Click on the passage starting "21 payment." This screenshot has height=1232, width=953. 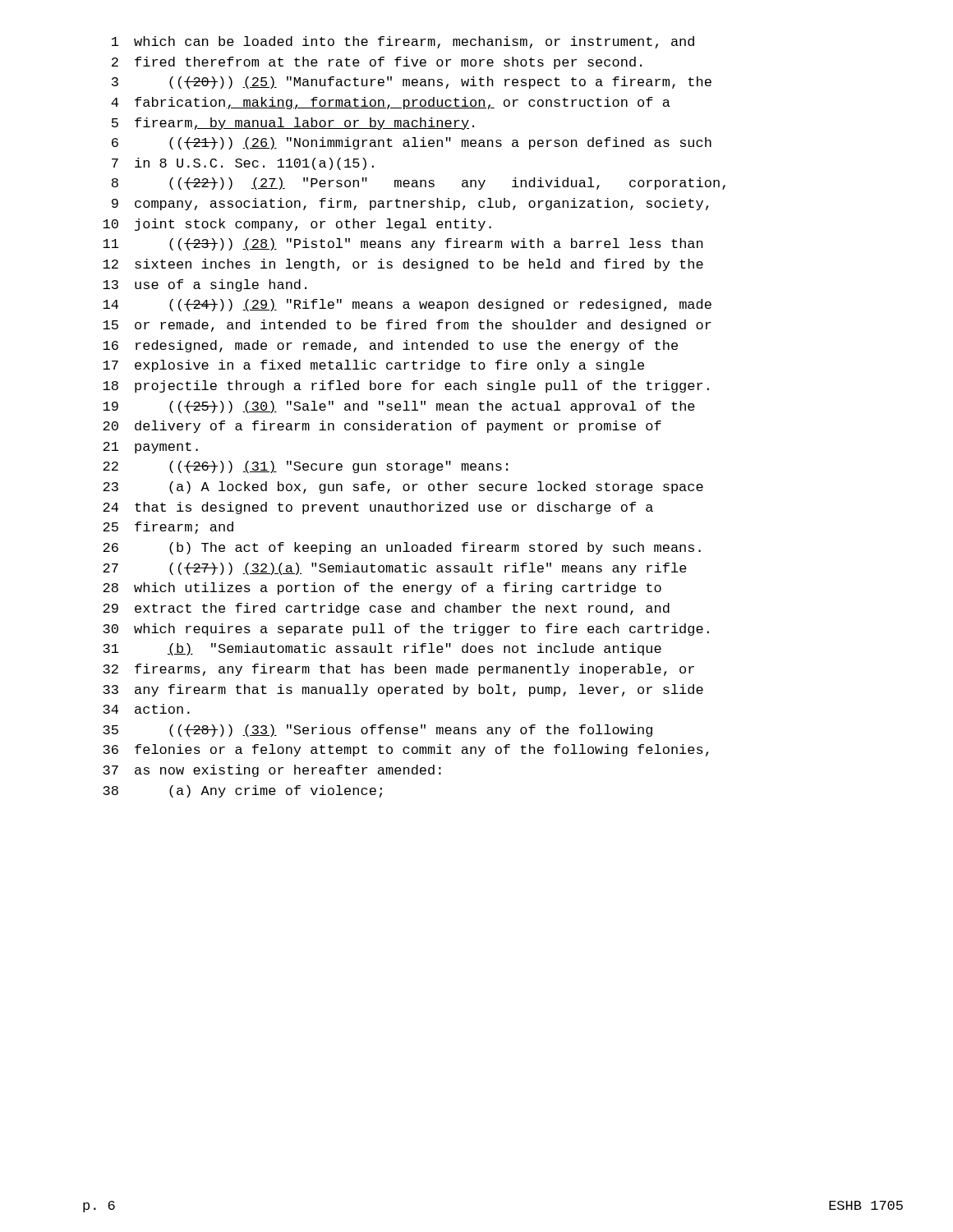[150, 448]
